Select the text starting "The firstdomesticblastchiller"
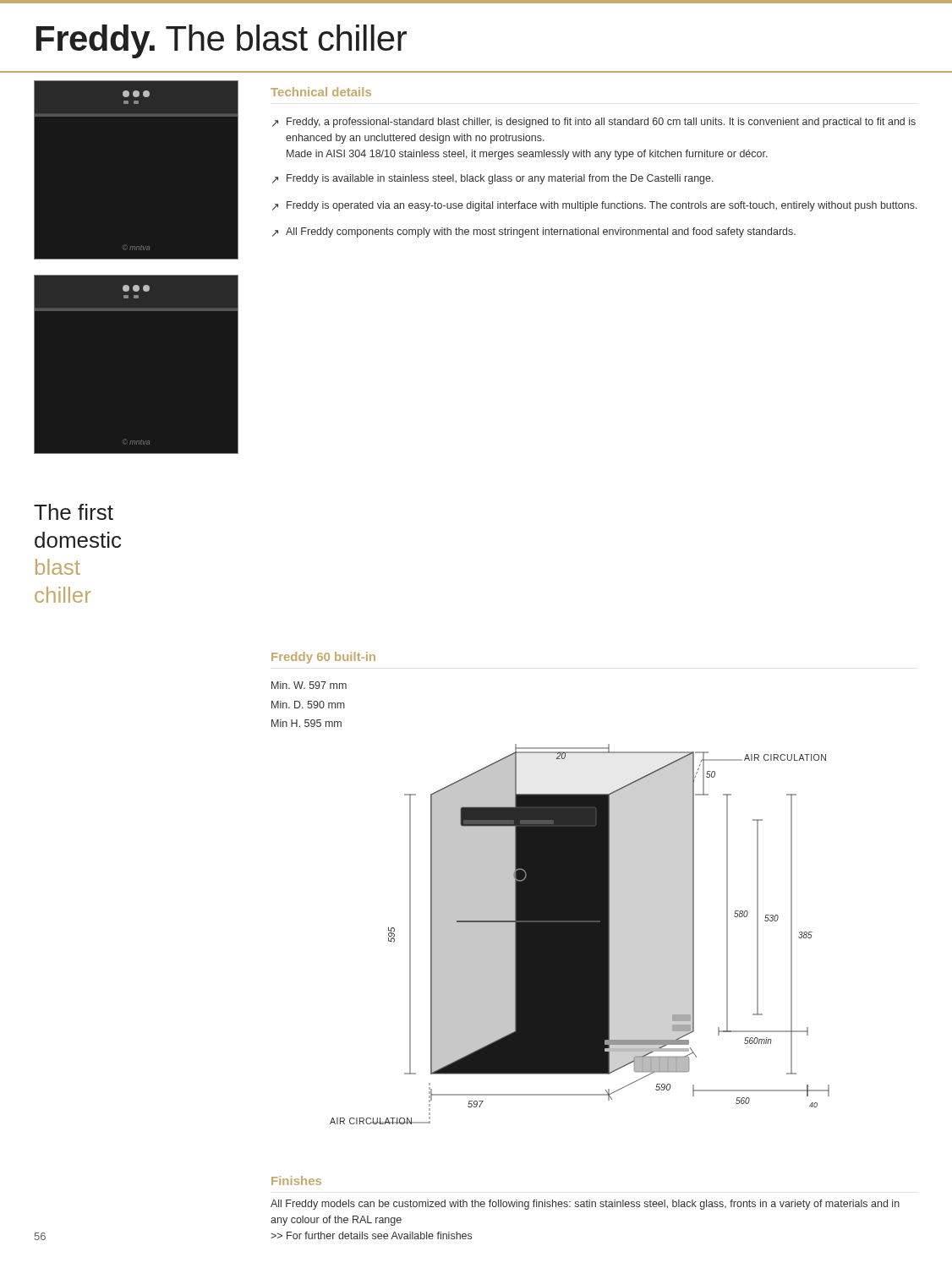Screen dimensions: 1268x952 pos(78,553)
